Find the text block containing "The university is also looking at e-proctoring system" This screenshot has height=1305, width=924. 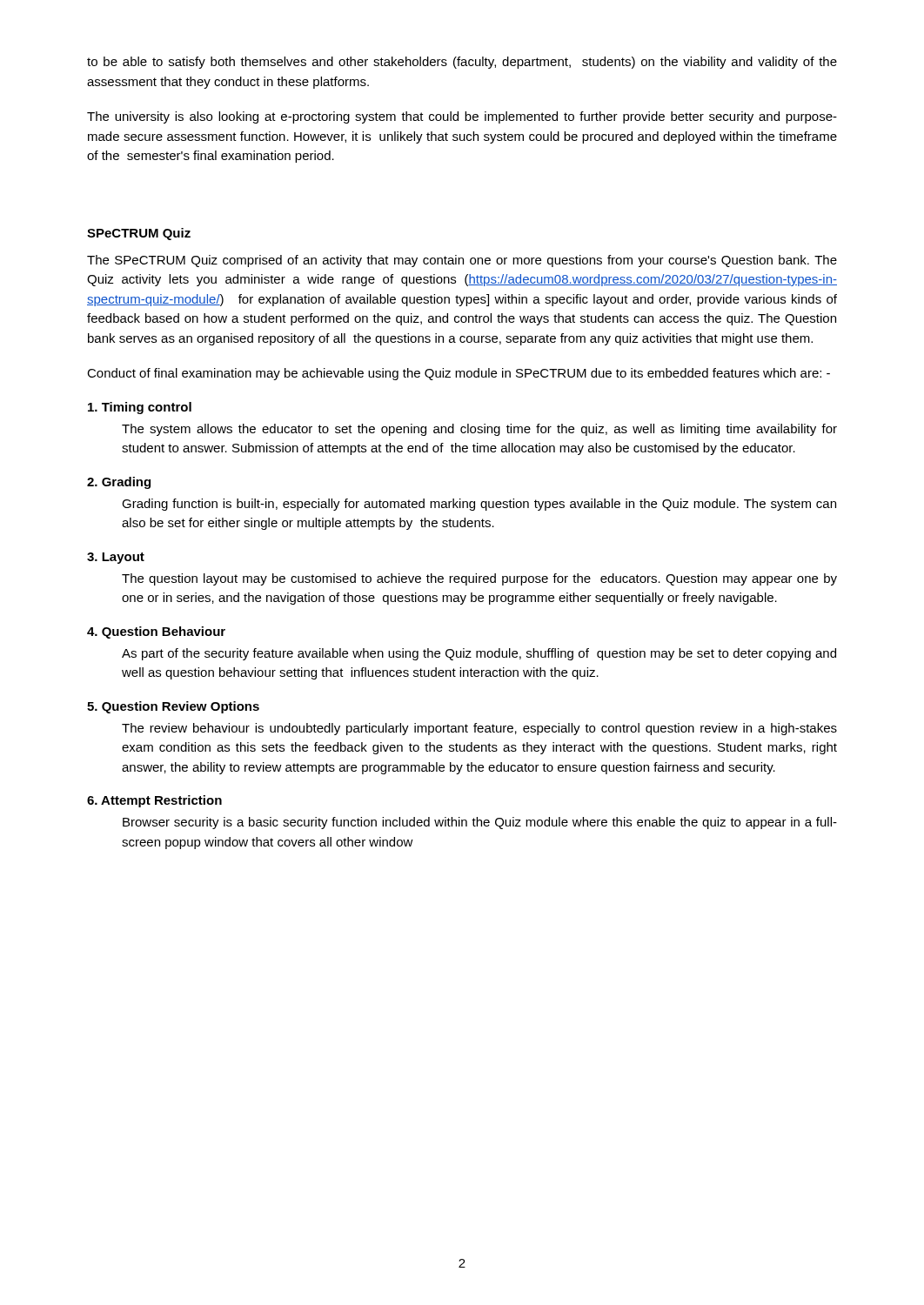tap(462, 136)
